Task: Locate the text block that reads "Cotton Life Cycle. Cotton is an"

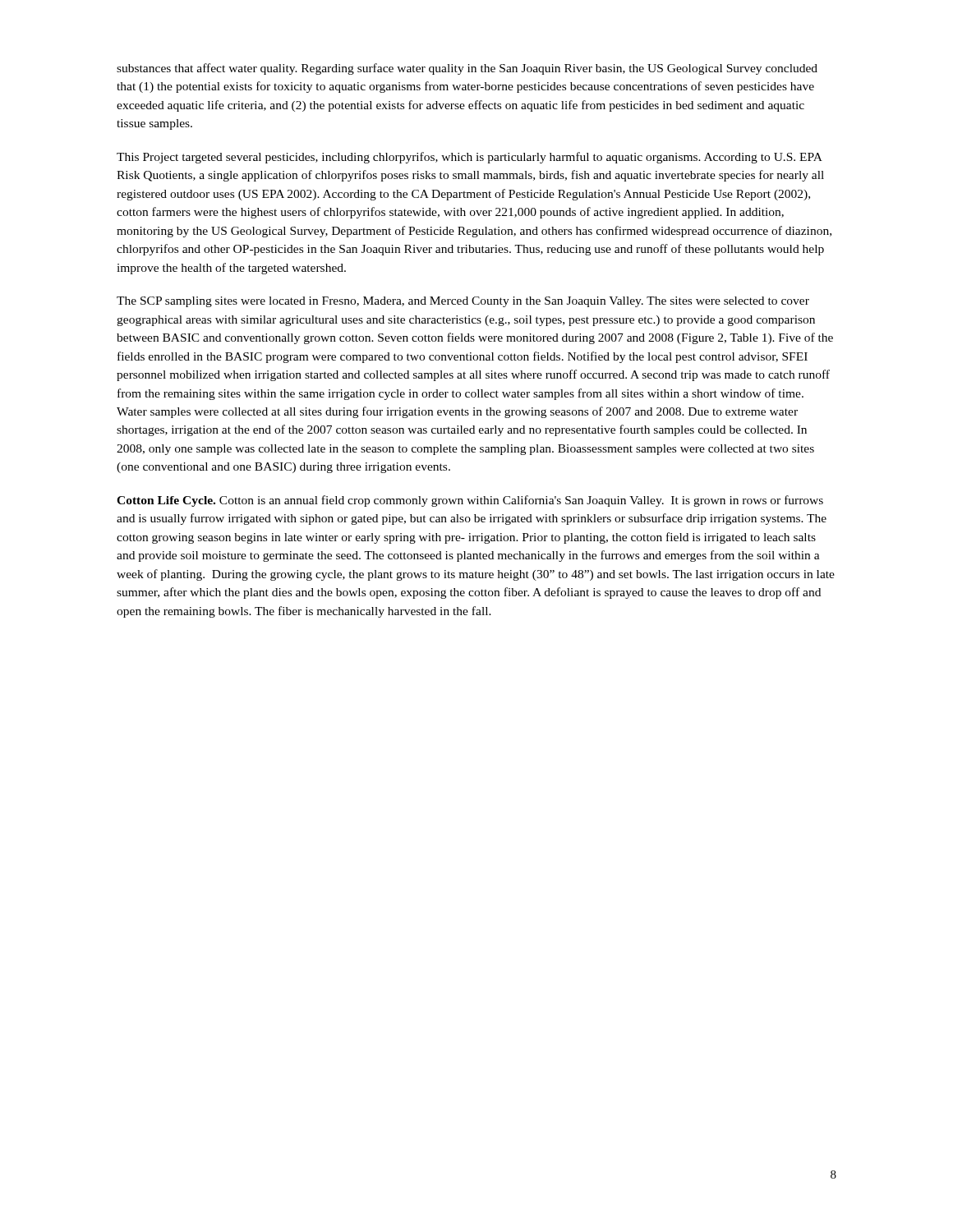Action: point(476,555)
